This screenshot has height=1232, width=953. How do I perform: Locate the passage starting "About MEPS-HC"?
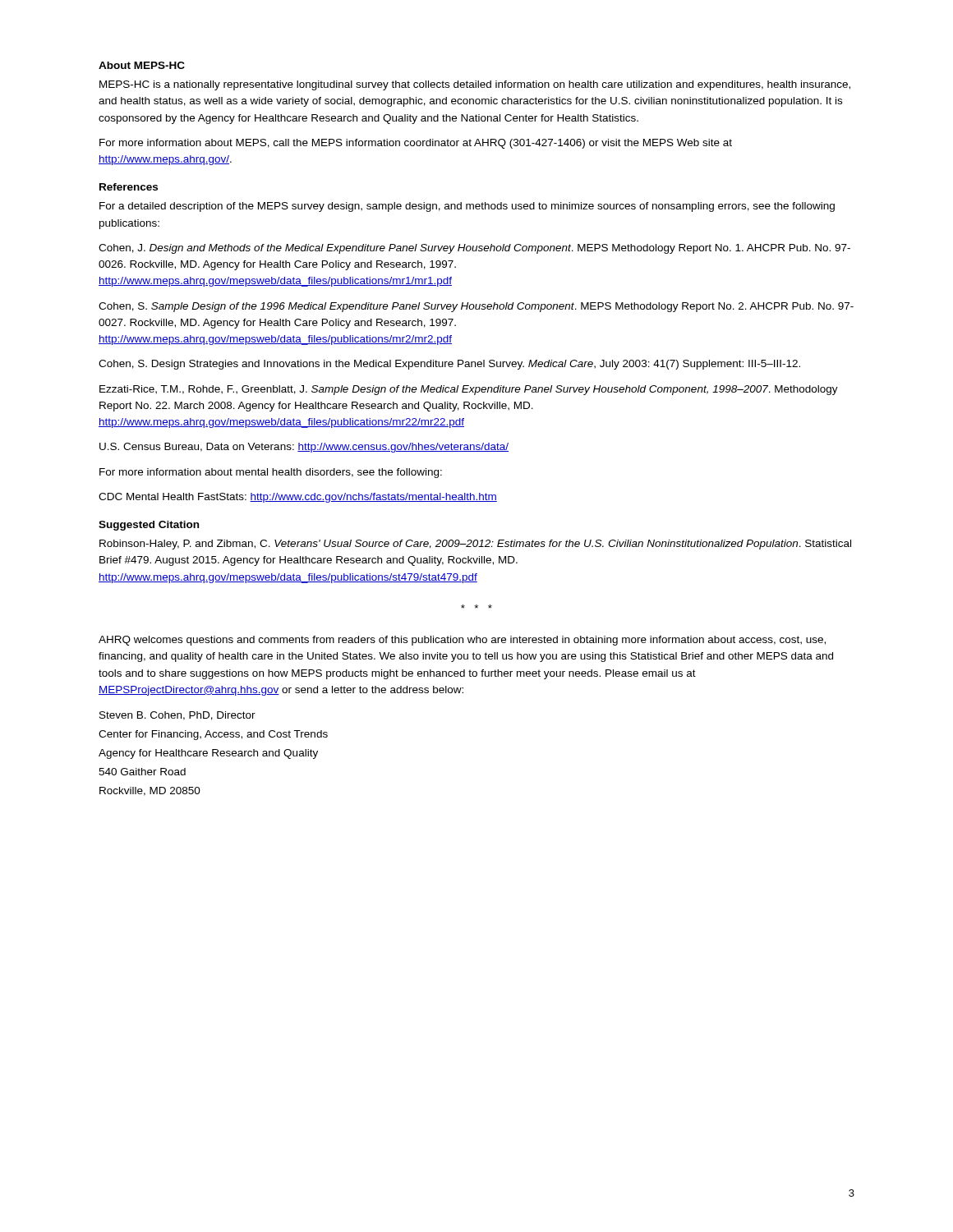(142, 65)
